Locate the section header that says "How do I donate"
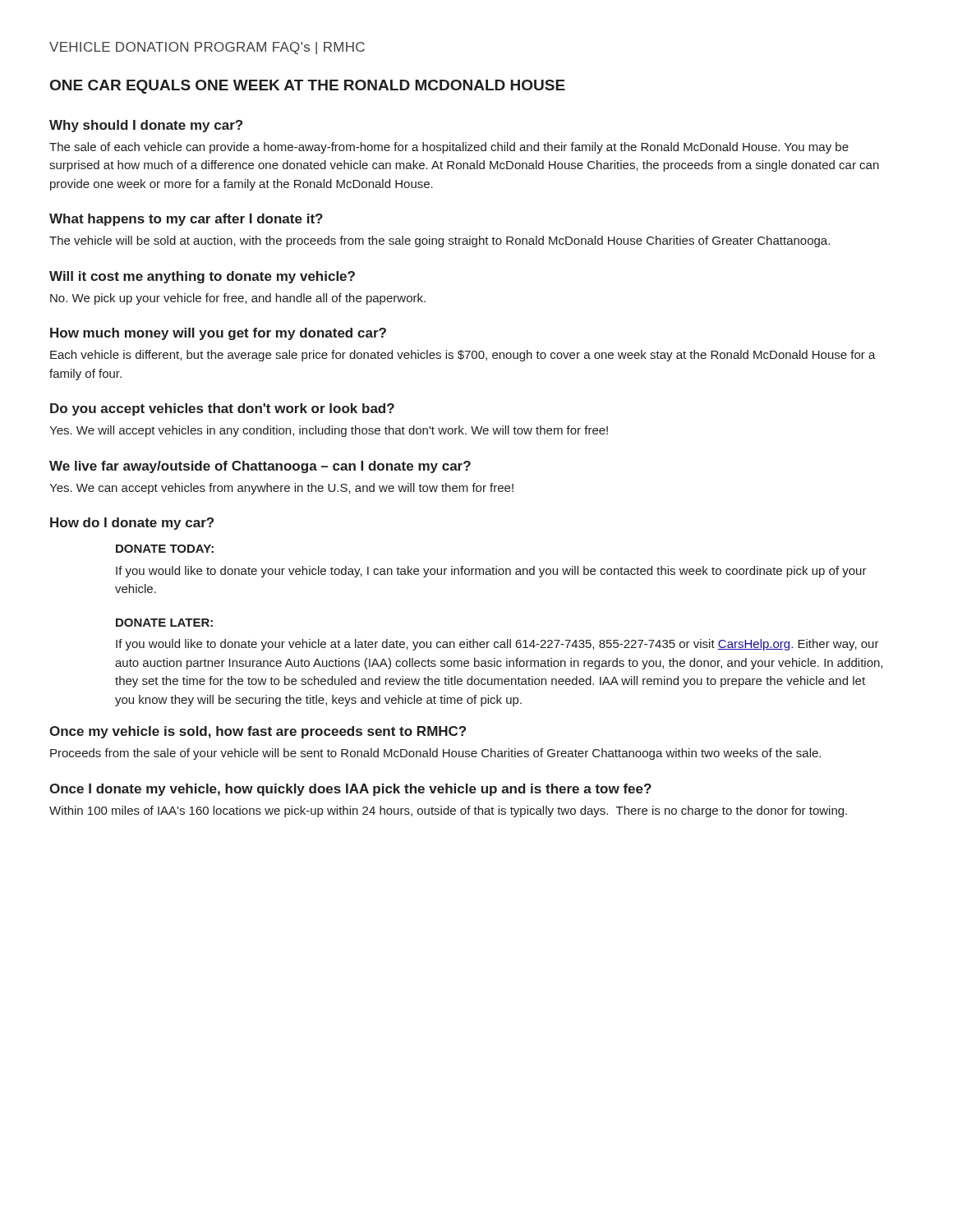 pyautogui.click(x=132, y=523)
